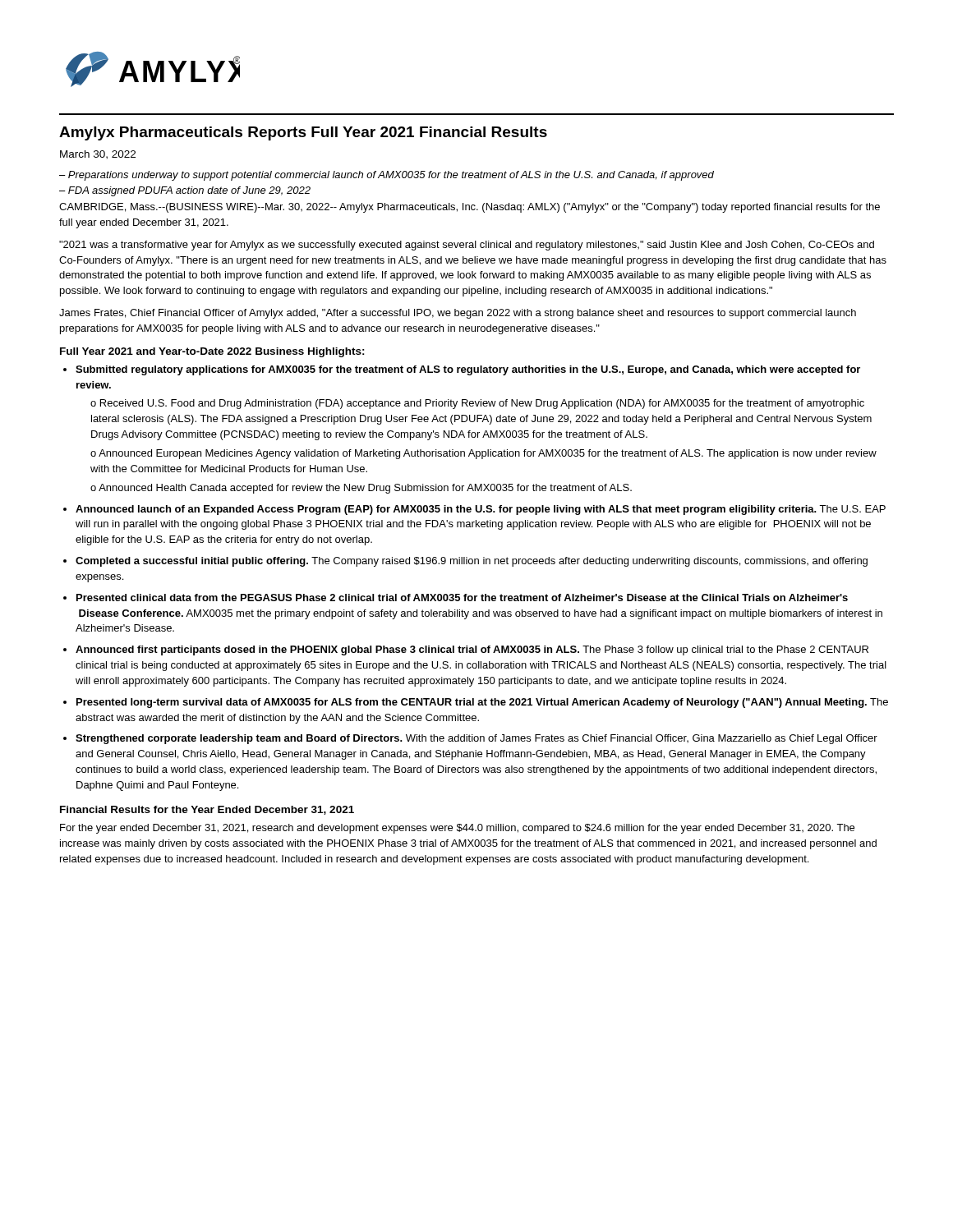Click the passage that begins "James Frates, Chief Financial Officer of"
The image size is (953, 1232).
click(x=458, y=320)
